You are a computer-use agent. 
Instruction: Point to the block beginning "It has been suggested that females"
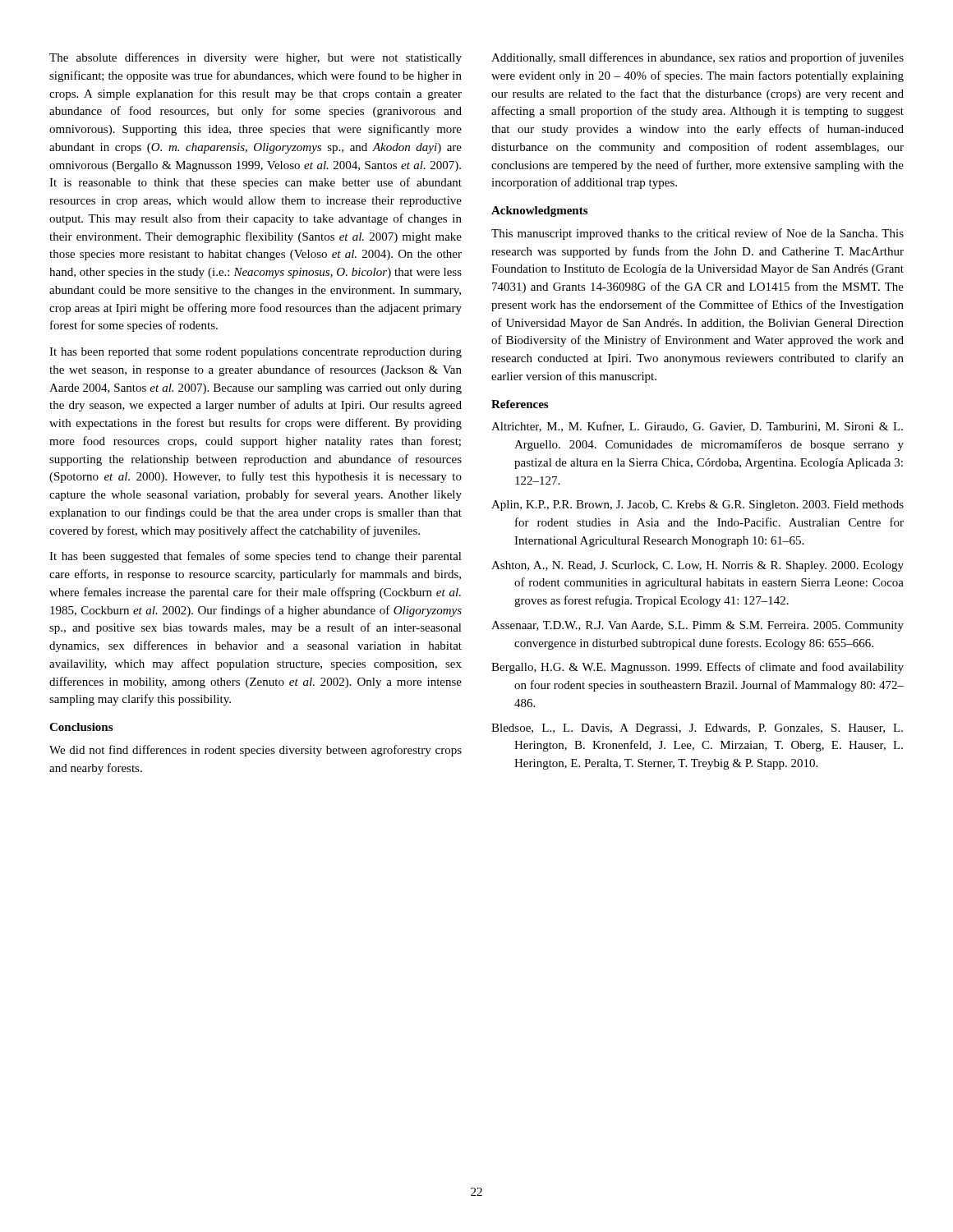[255, 628]
